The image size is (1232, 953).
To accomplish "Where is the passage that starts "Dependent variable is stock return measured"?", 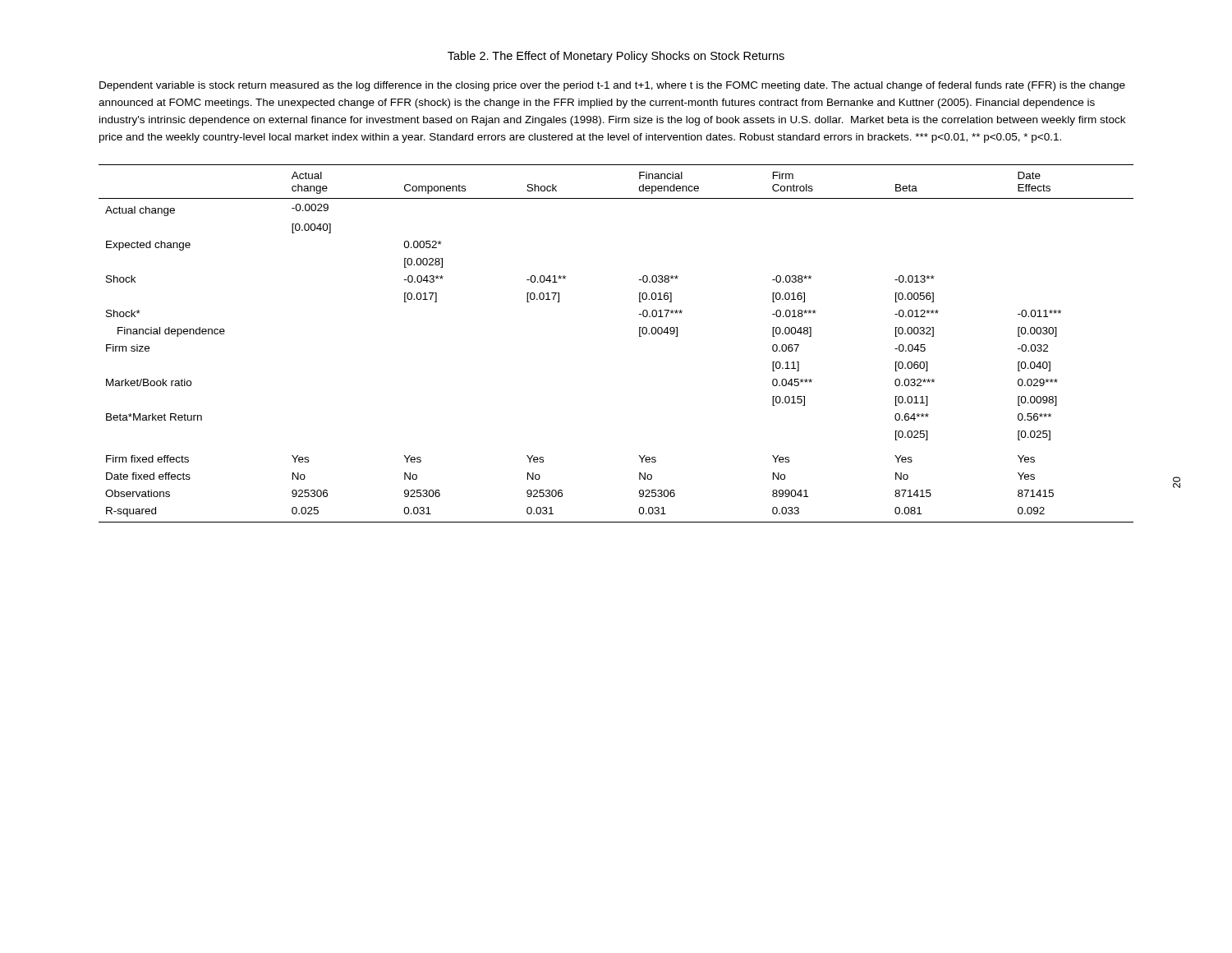I will pyautogui.click(x=612, y=111).
